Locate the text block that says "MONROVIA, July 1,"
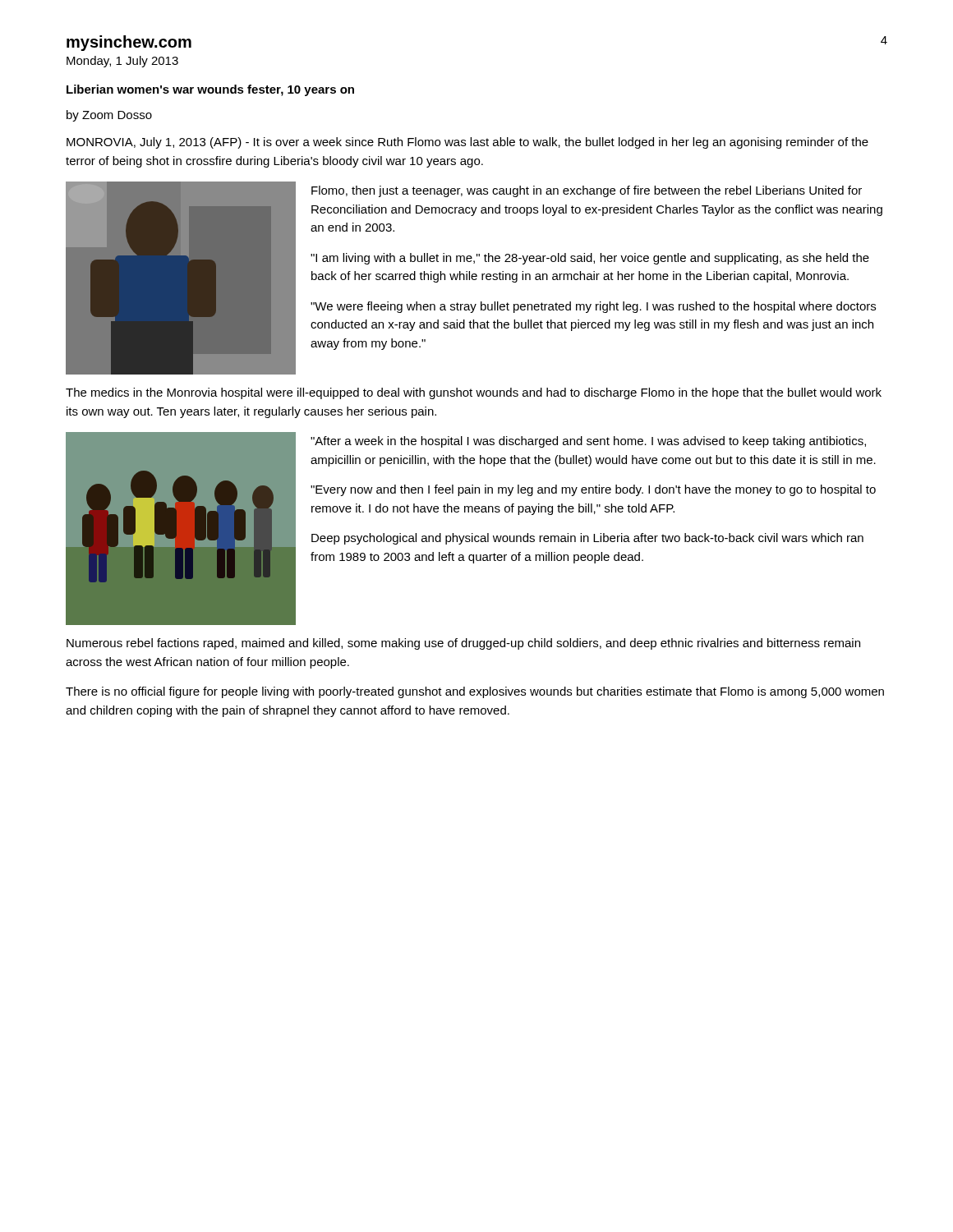The height and width of the screenshot is (1232, 953). [467, 151]
